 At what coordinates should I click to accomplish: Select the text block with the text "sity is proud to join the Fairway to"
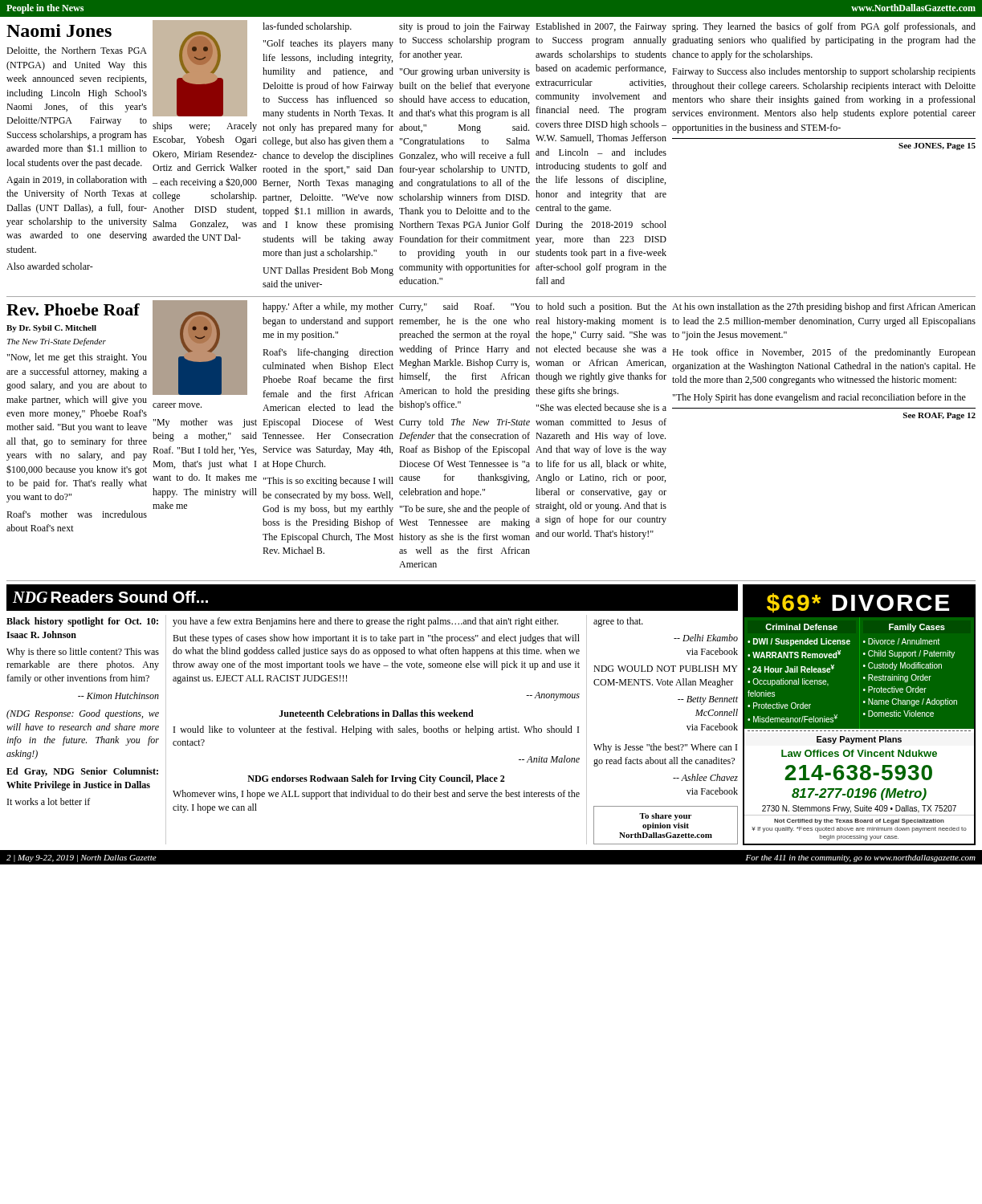pos(465,154)
